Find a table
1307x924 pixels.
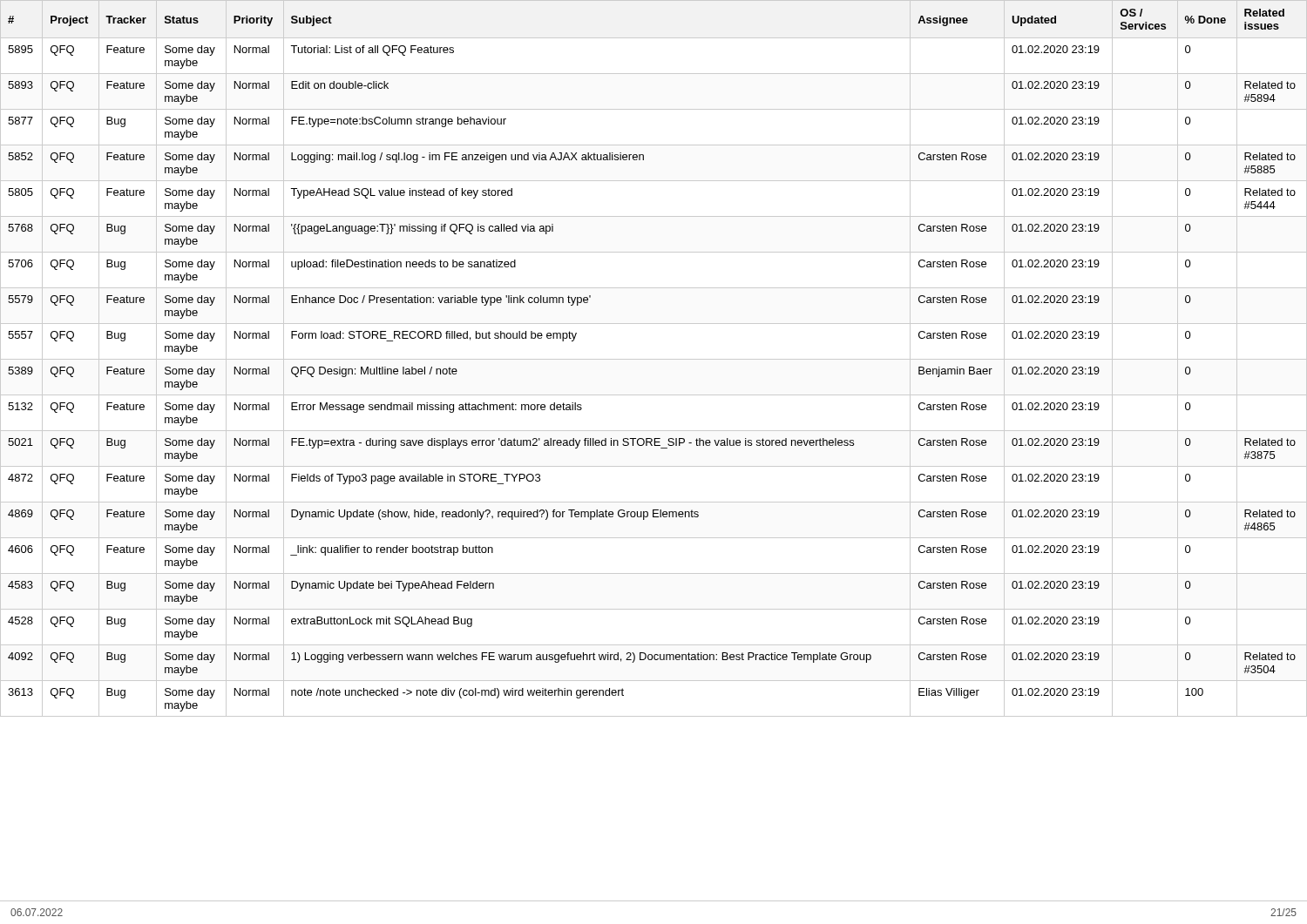[654, 450]
